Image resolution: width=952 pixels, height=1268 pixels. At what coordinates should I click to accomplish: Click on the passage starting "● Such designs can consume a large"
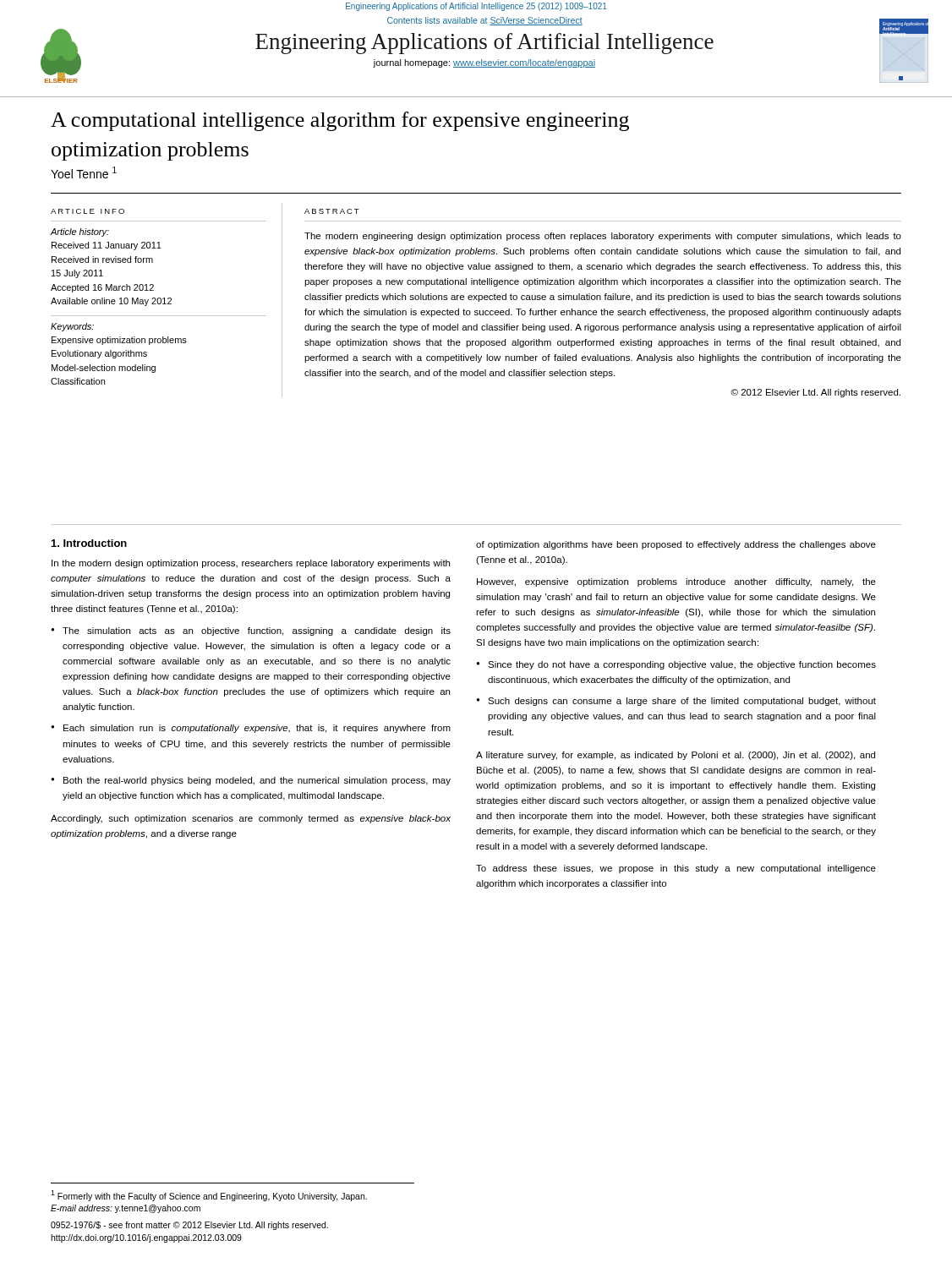point(676,716)
